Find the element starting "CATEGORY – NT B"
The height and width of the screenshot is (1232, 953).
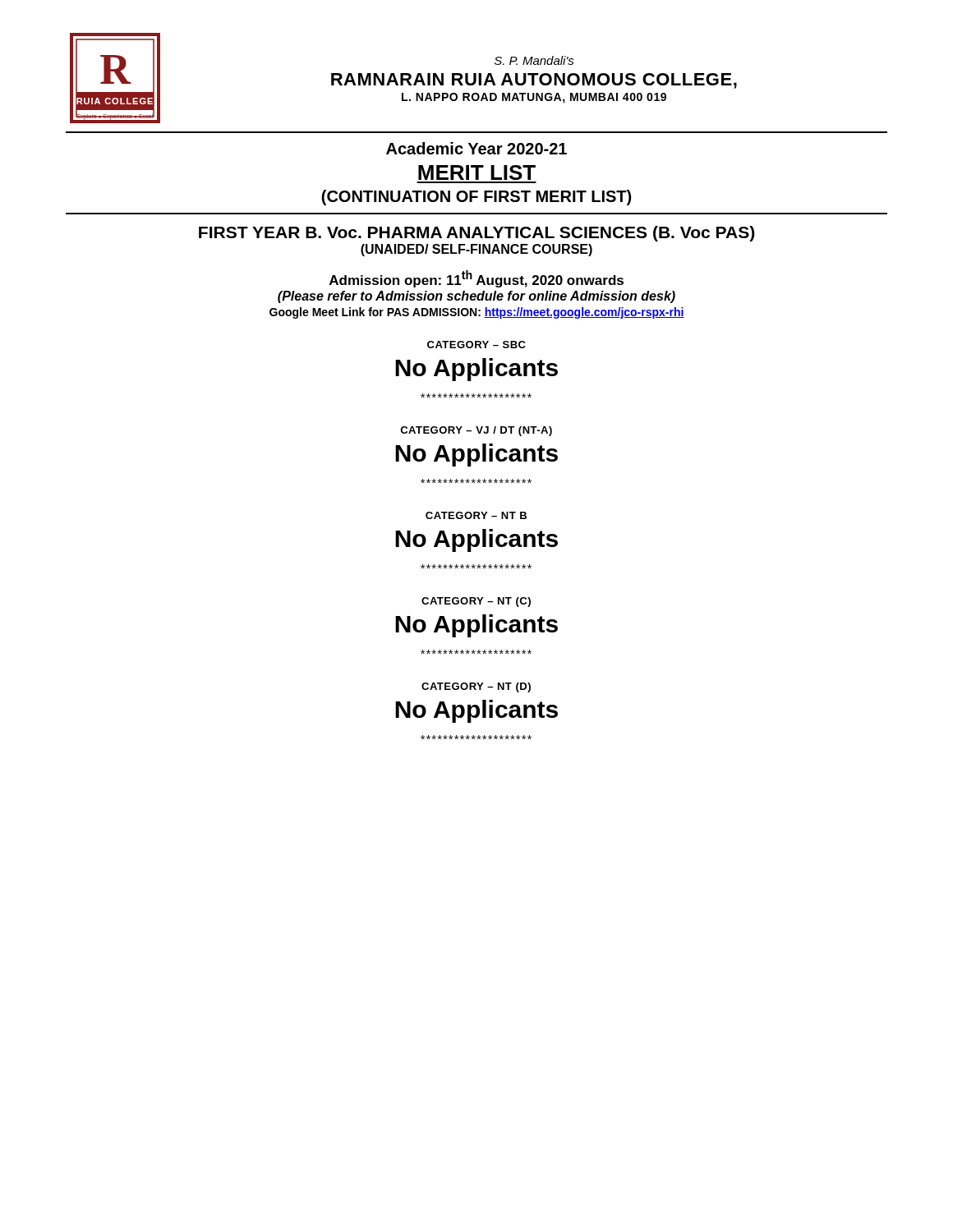pos(476,515)
